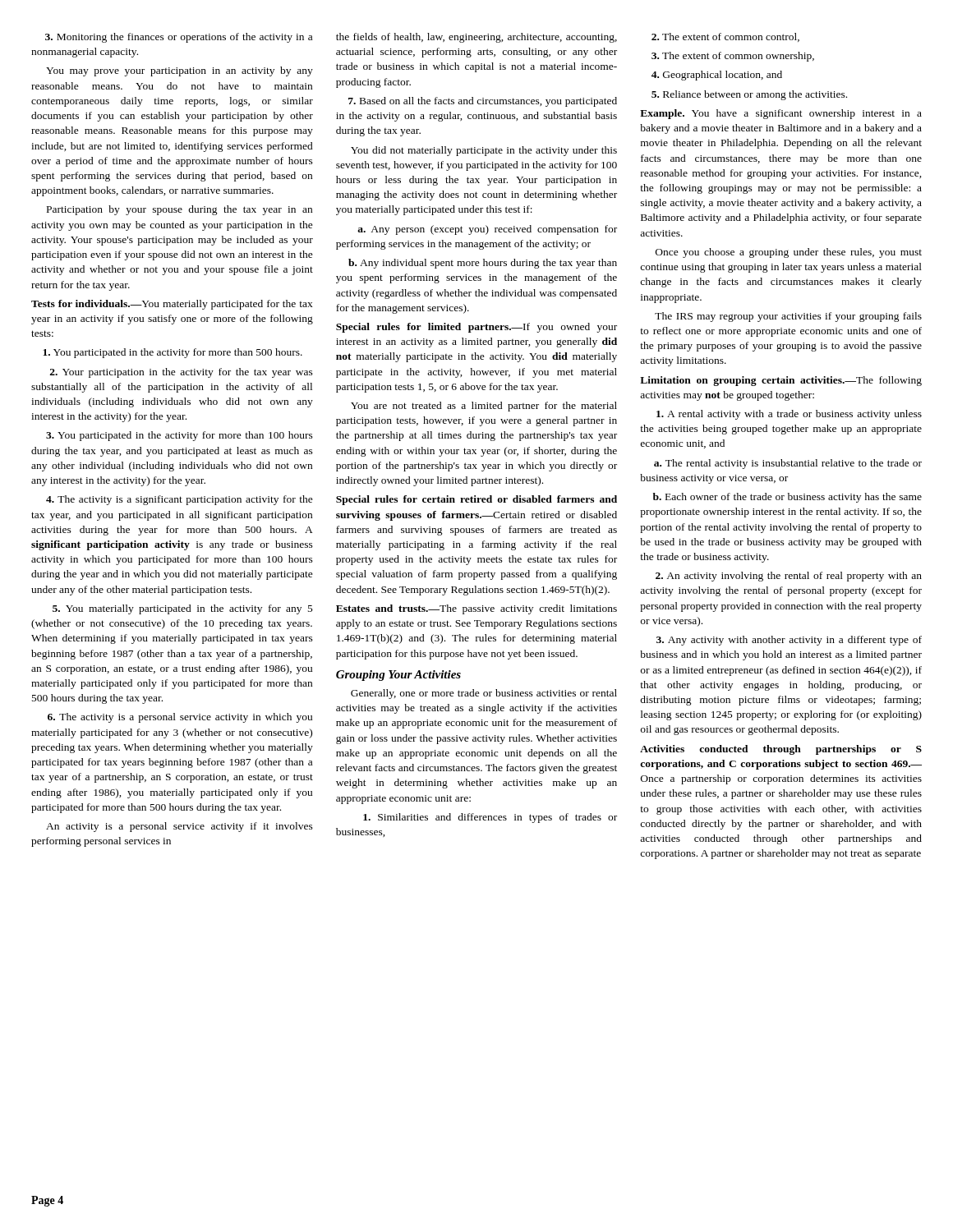Locate the list item with the text "2. An activity involving the rental of real"
Image resolution: width=953 pixels, height=1232 pixels.
tap(781, 599)
